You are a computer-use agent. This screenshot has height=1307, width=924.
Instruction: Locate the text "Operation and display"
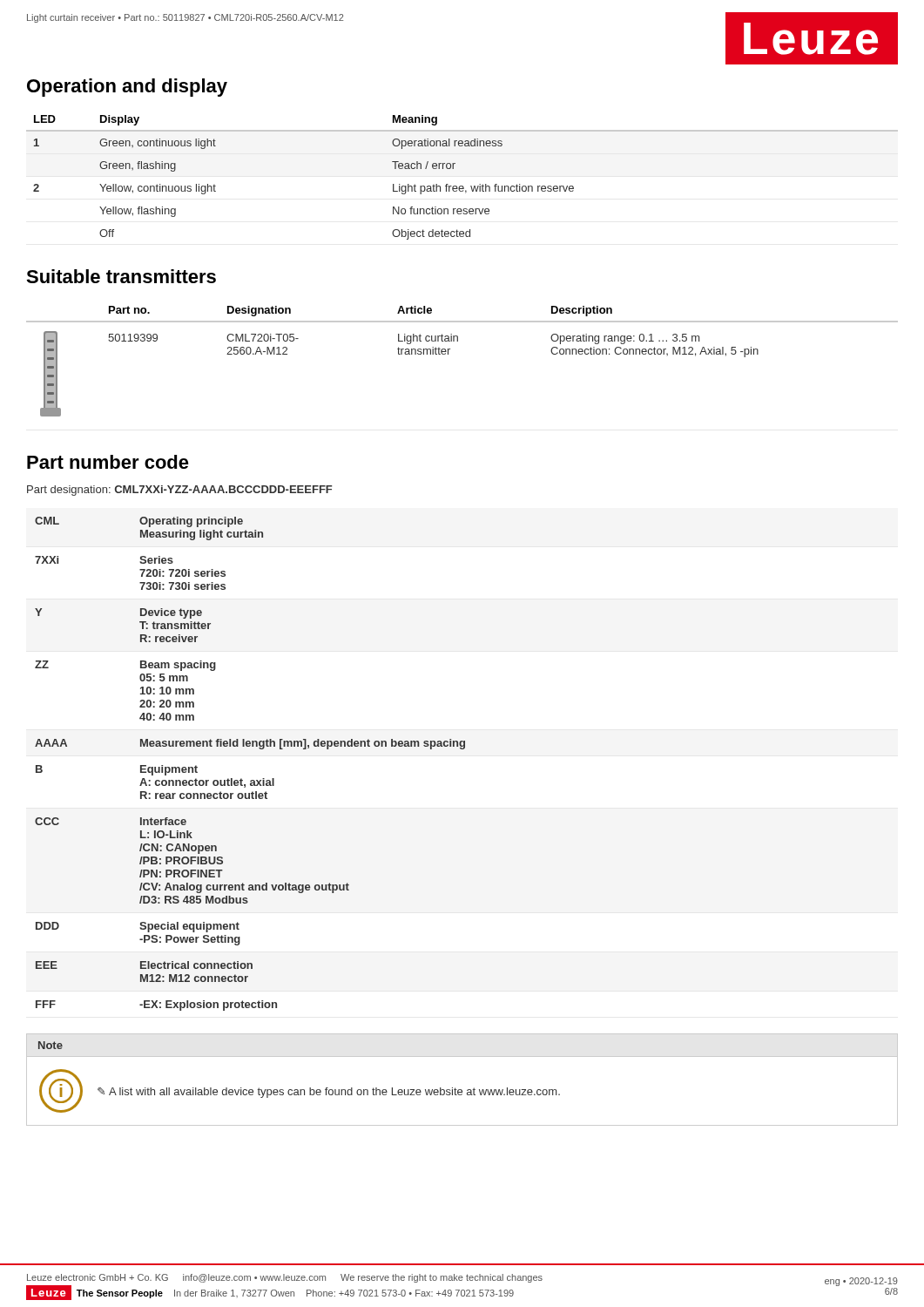click(127, 86)
